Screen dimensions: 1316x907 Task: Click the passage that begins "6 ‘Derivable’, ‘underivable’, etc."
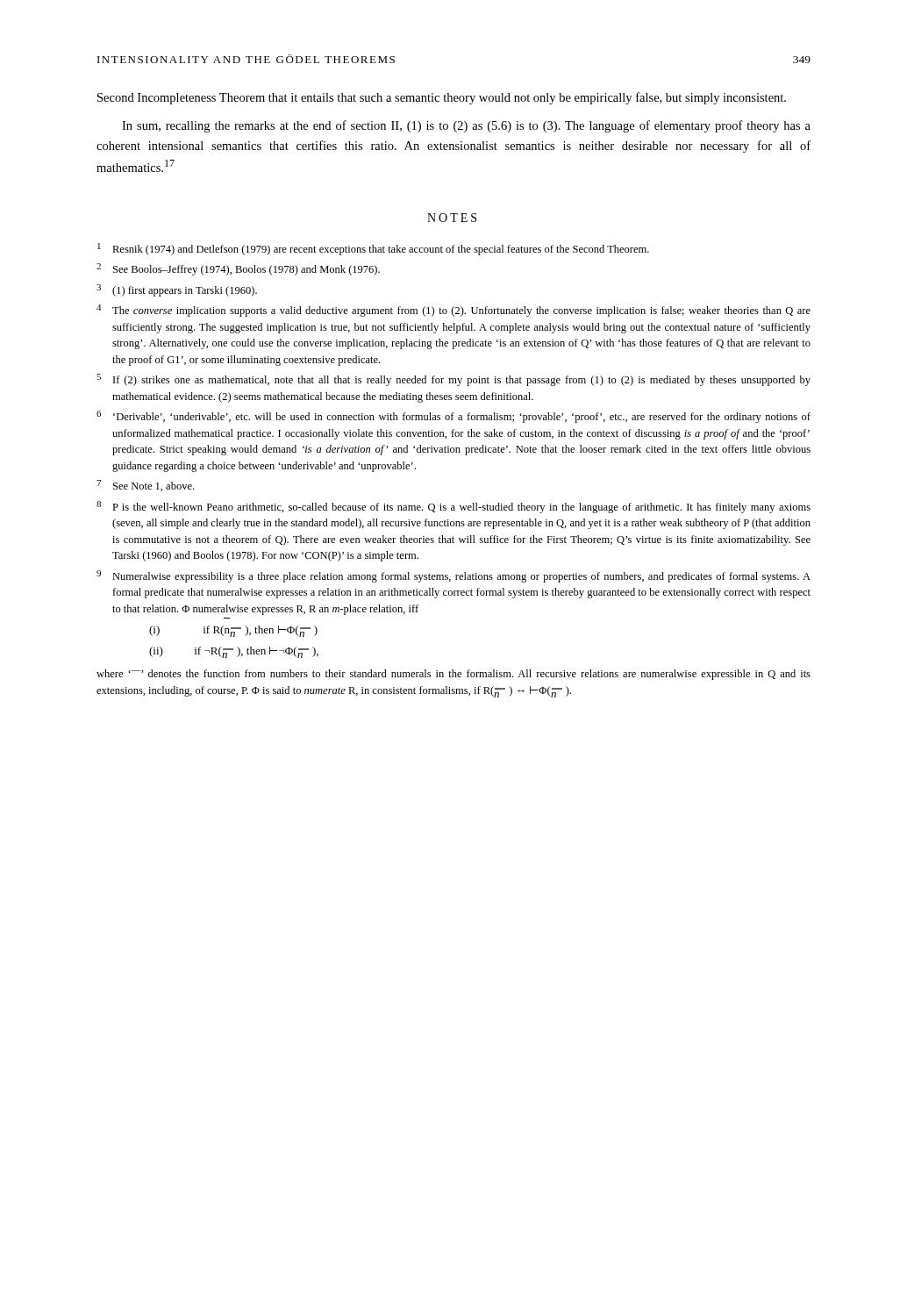point(454,441)
